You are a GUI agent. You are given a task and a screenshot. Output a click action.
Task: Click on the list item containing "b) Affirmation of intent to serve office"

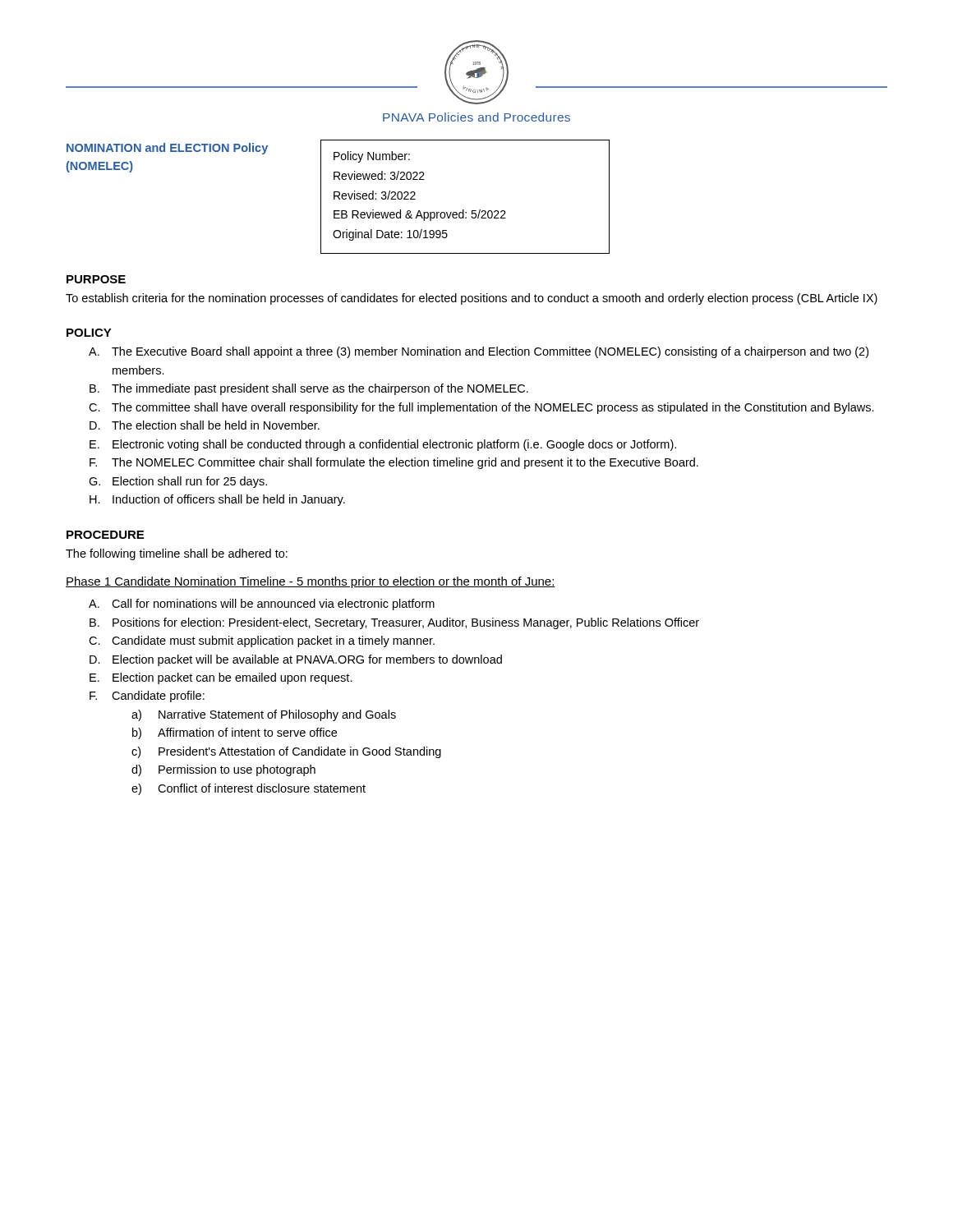point(234,733)
